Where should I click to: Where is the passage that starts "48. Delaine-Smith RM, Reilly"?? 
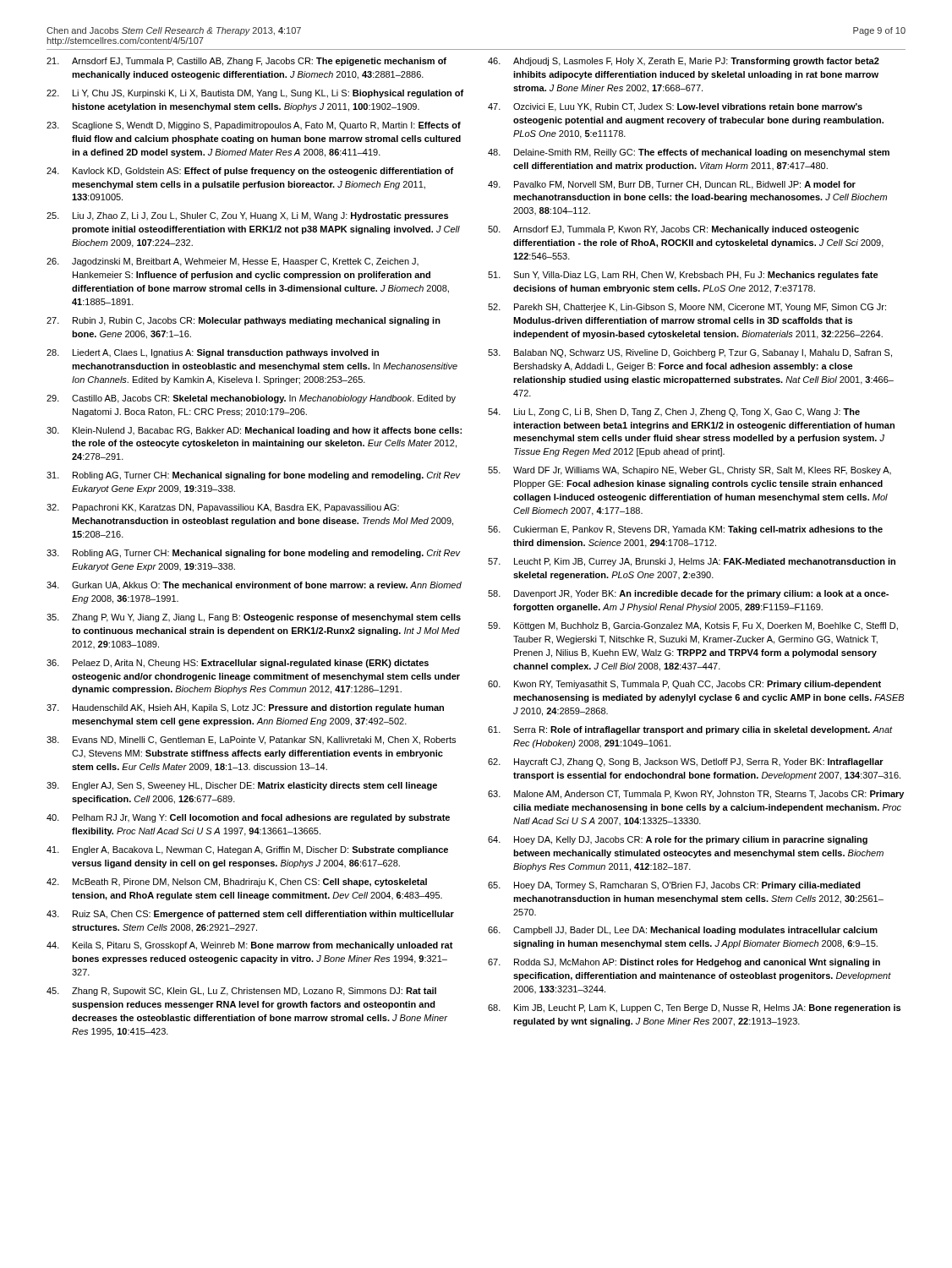697,159
